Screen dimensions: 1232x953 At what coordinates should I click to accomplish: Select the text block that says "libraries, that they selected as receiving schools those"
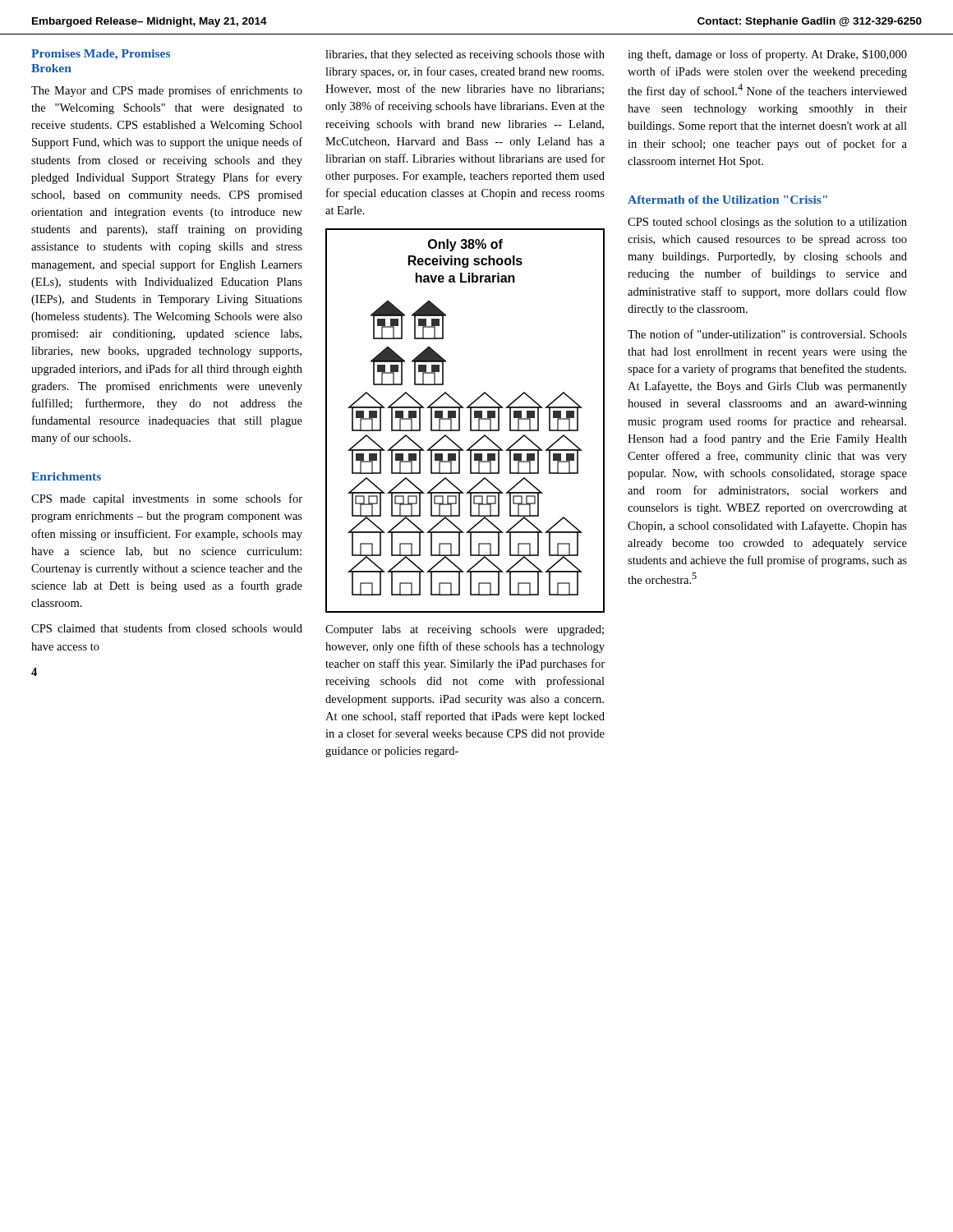465,132
